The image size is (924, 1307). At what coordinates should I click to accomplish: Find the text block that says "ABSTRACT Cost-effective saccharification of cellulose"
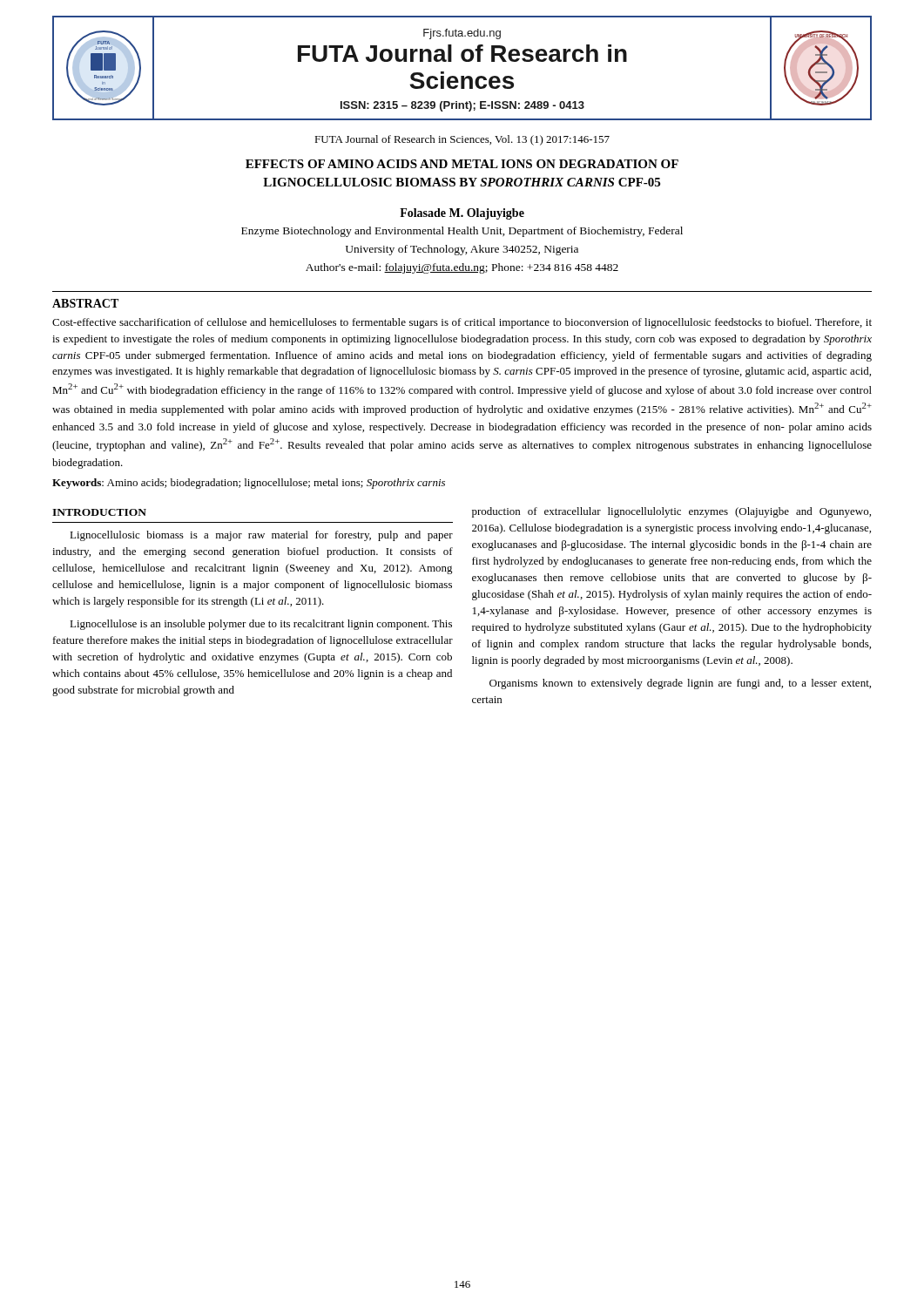click(462, 394)
